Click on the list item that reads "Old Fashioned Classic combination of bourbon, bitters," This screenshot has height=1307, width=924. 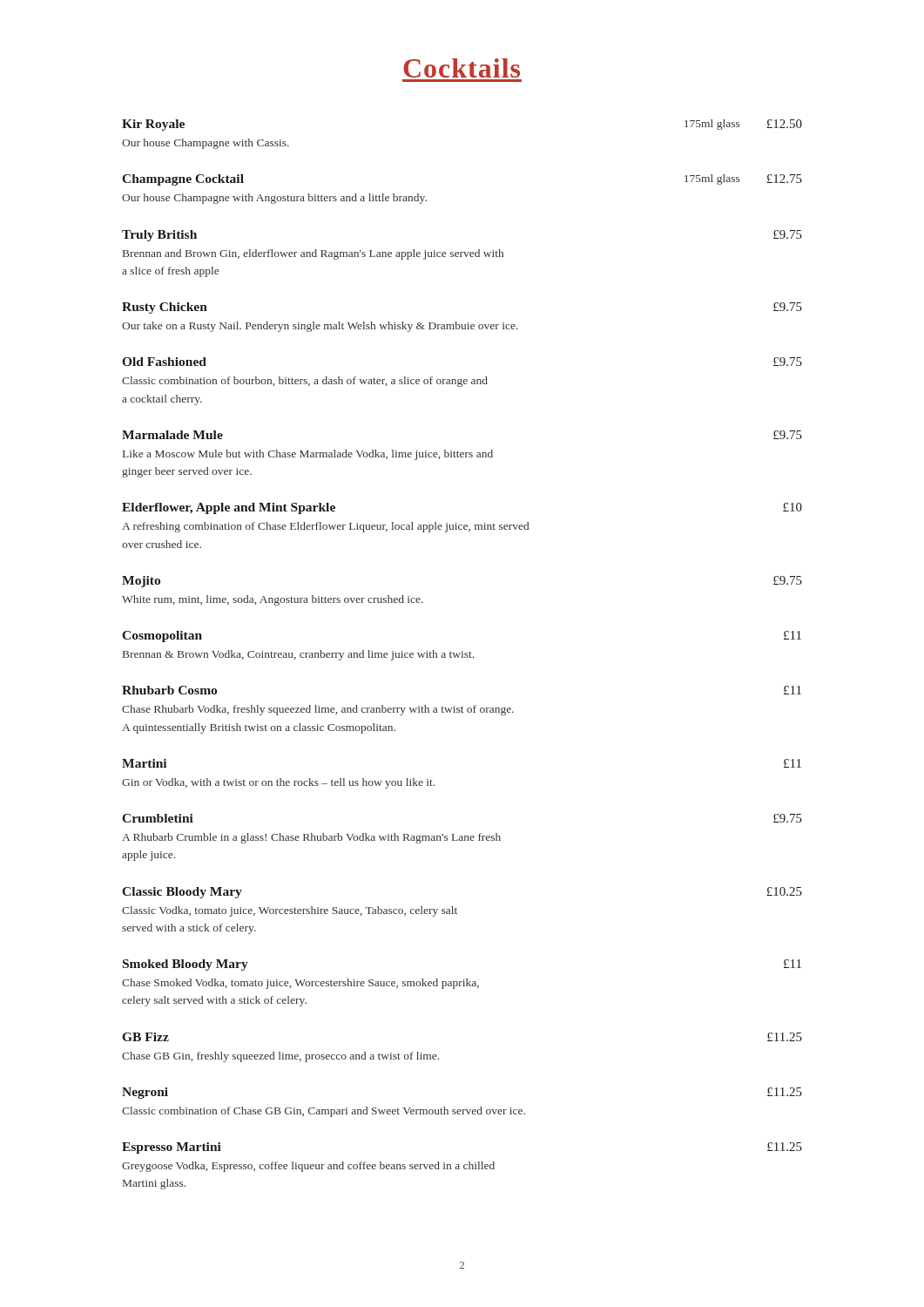[462, 381]
